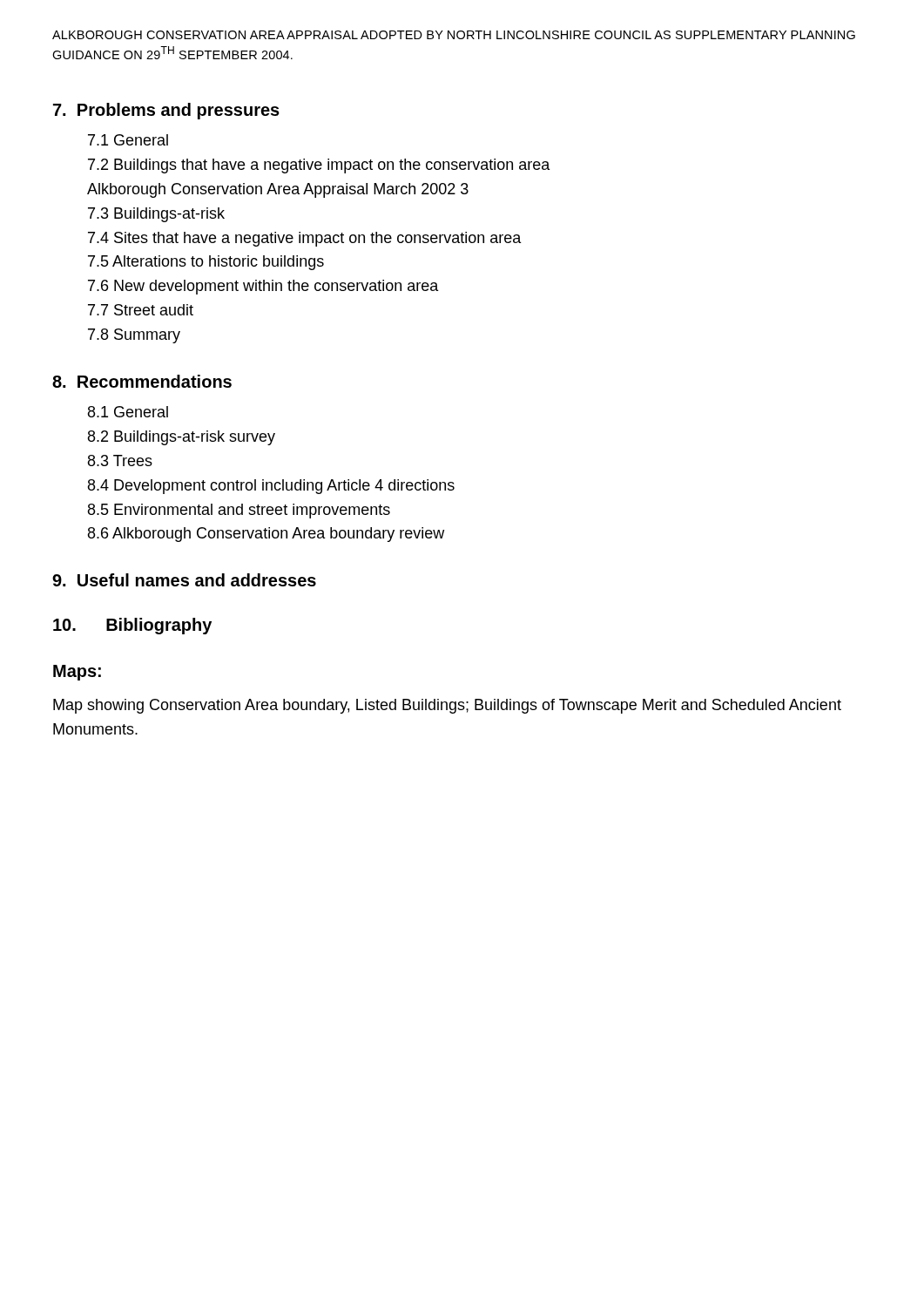Click on the text block starting "8. Recommendations 8.1 General"
The width and height of the screenshot is (924, 1307).
142,381
